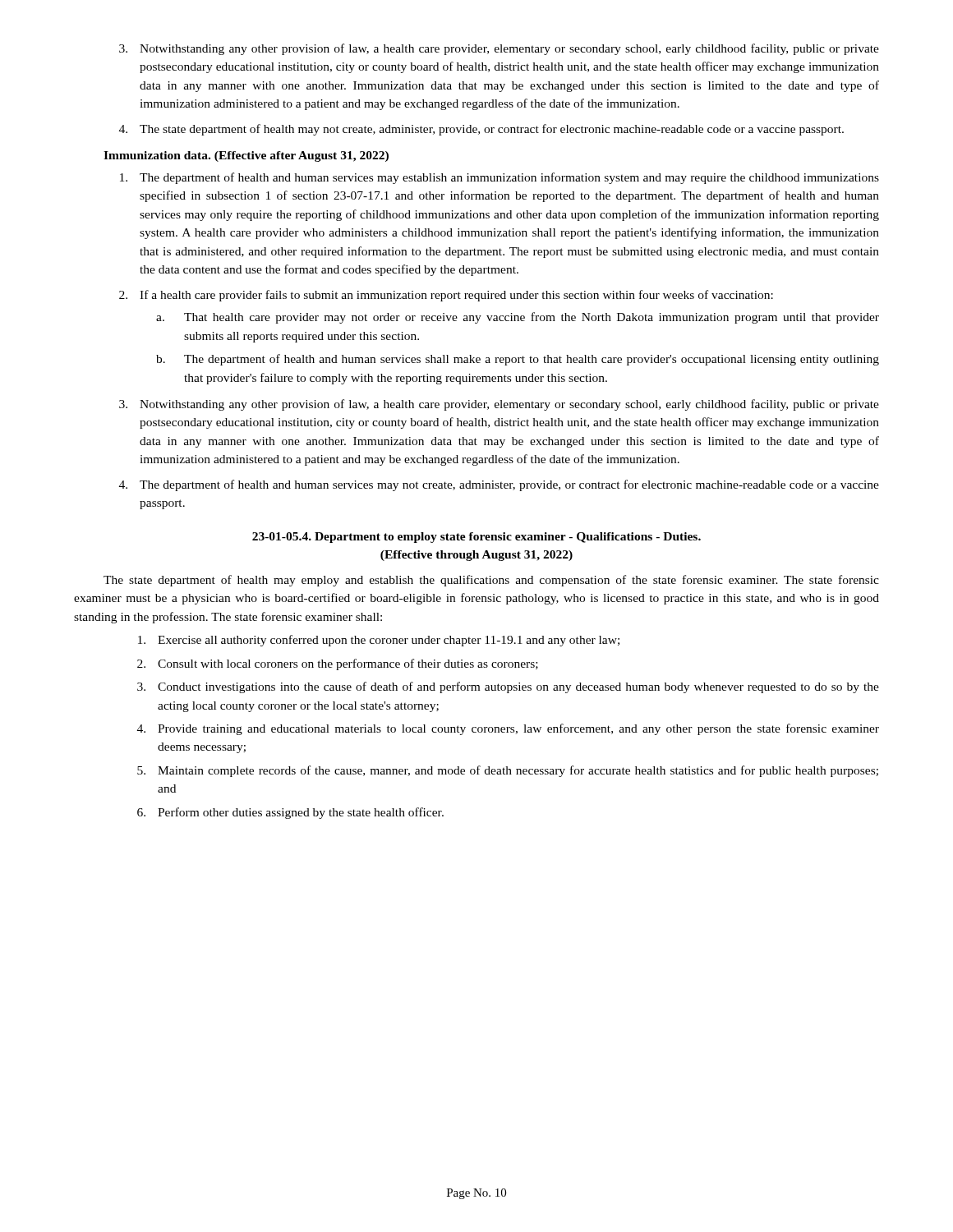Find the text block starting "6. Perform other duties assigned"
The height and width of the screenshot is (1232, 953).
(x=290, y=813)
